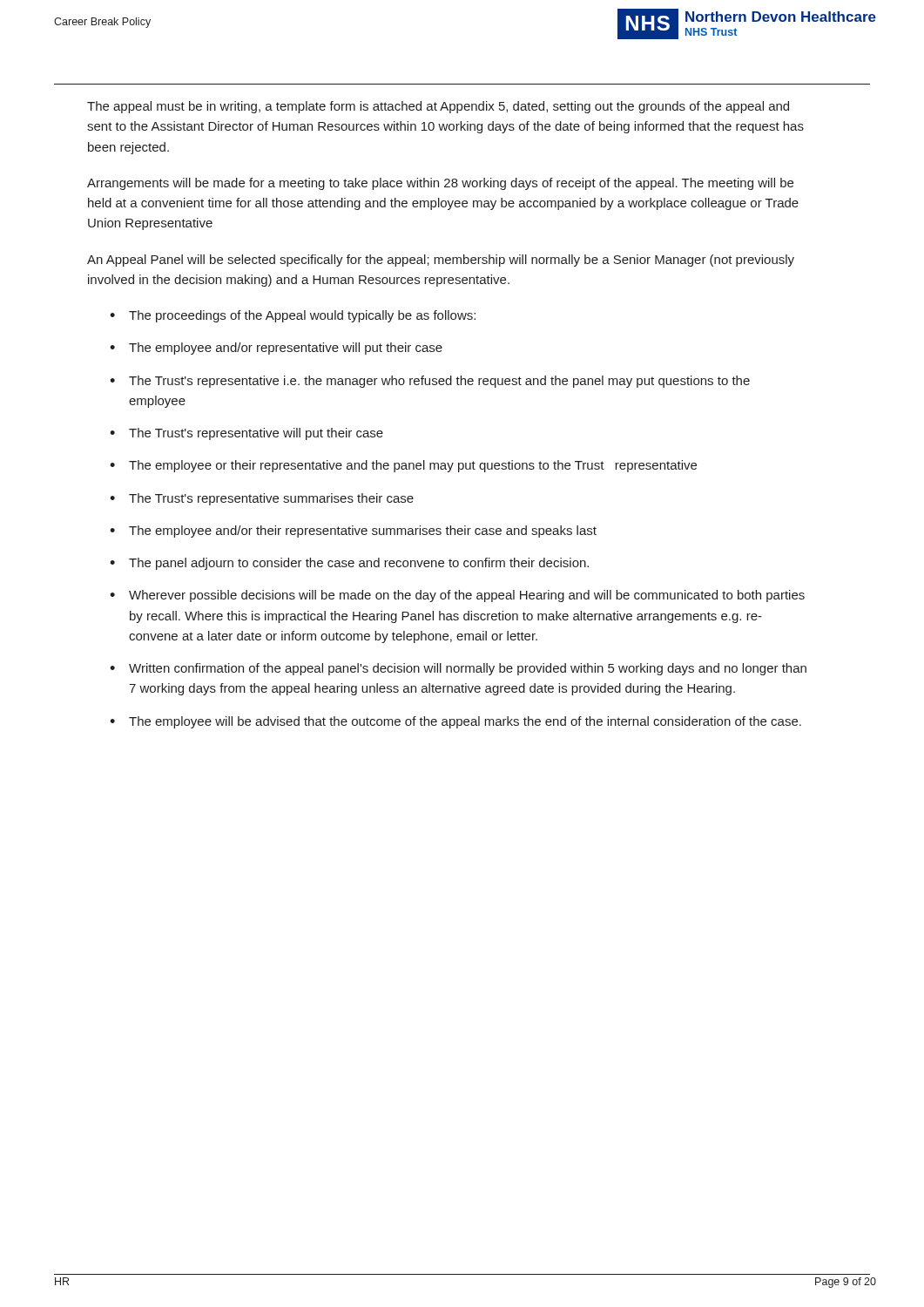Navigate to the element starting "The panel adjourn to"
Viewport: 924px width, 1307px height.
359,562
